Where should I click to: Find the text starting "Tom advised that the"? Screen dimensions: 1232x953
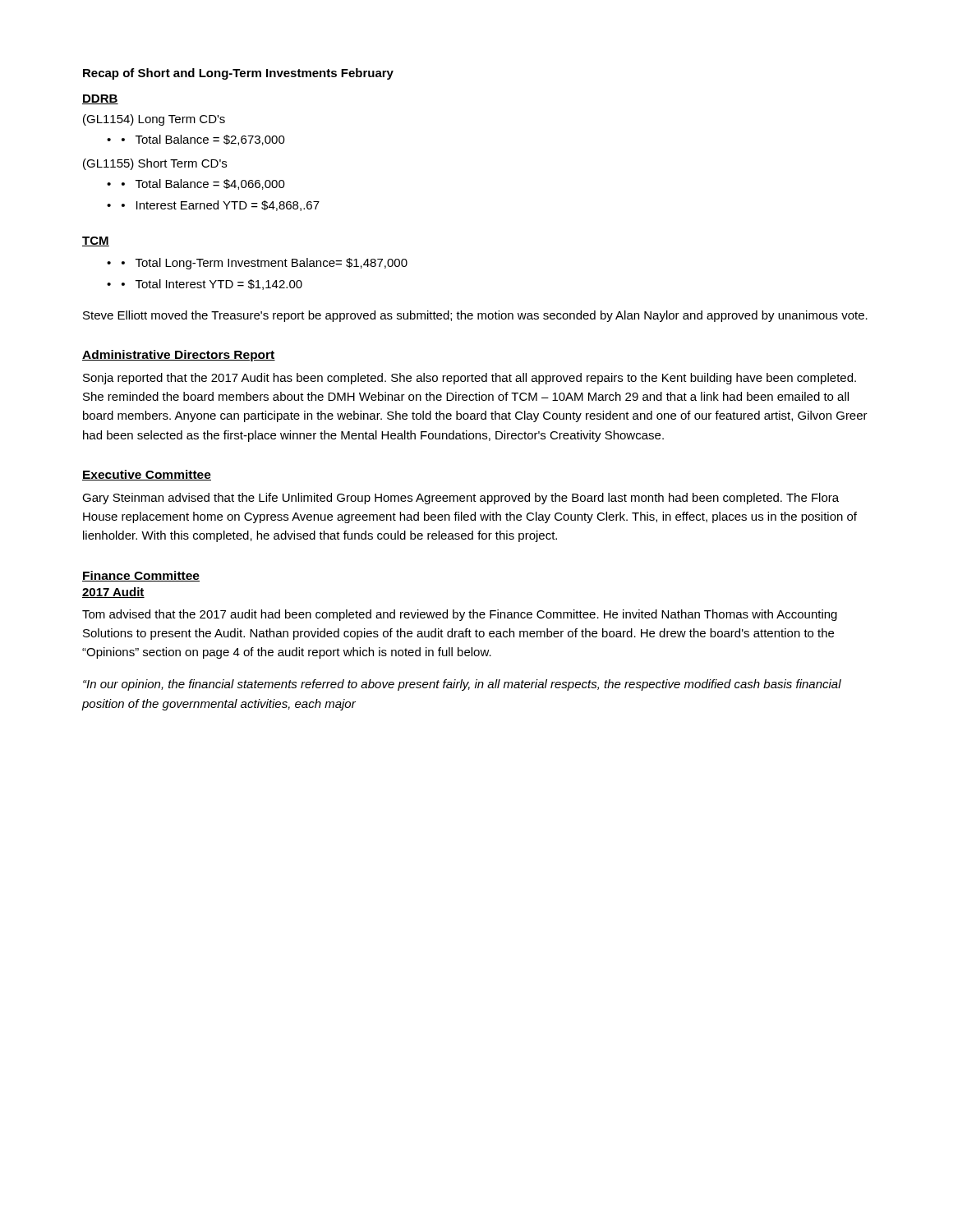(x=460, y=633)
